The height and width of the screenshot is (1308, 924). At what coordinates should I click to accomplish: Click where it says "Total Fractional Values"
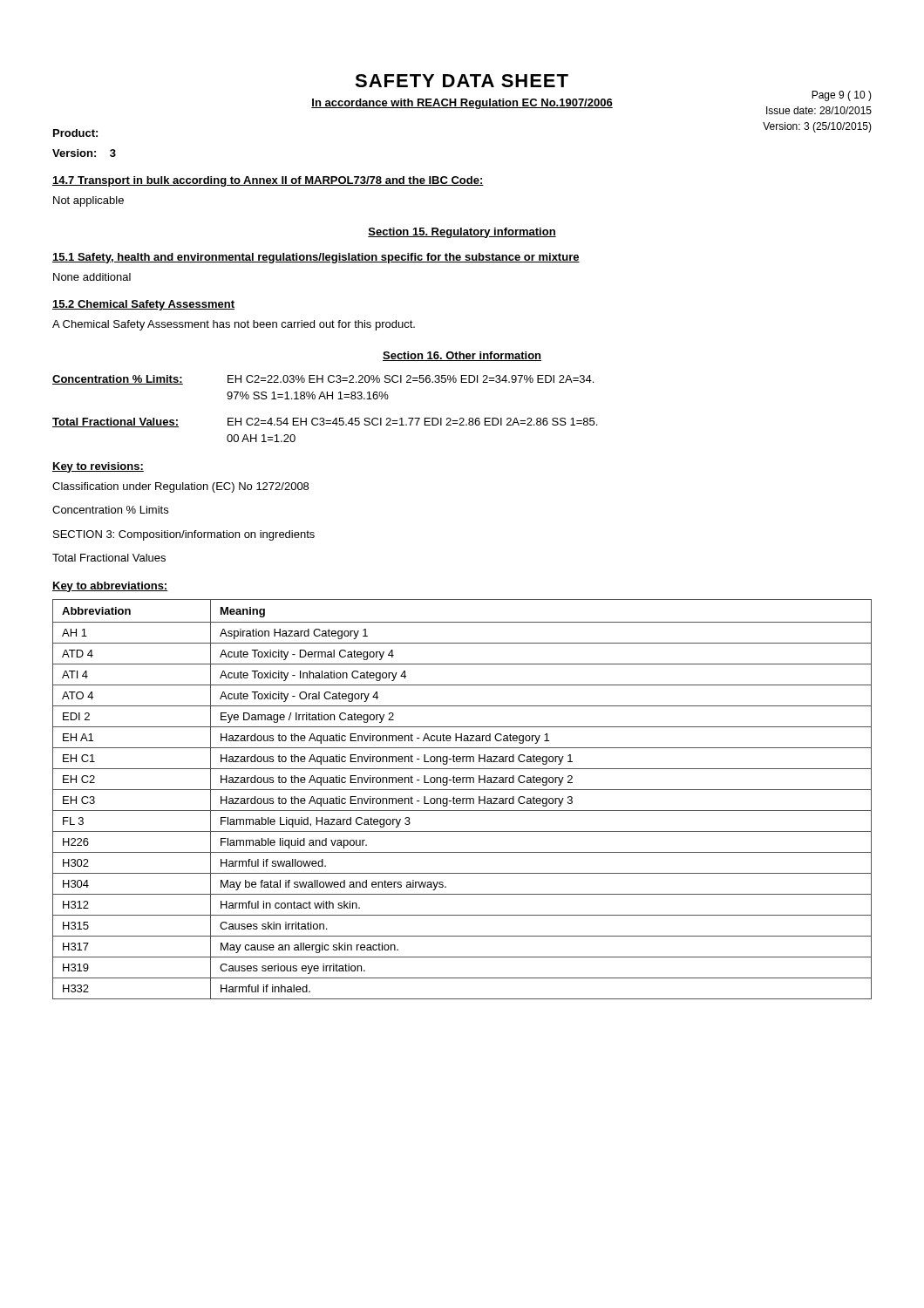[x=109, y=558]
